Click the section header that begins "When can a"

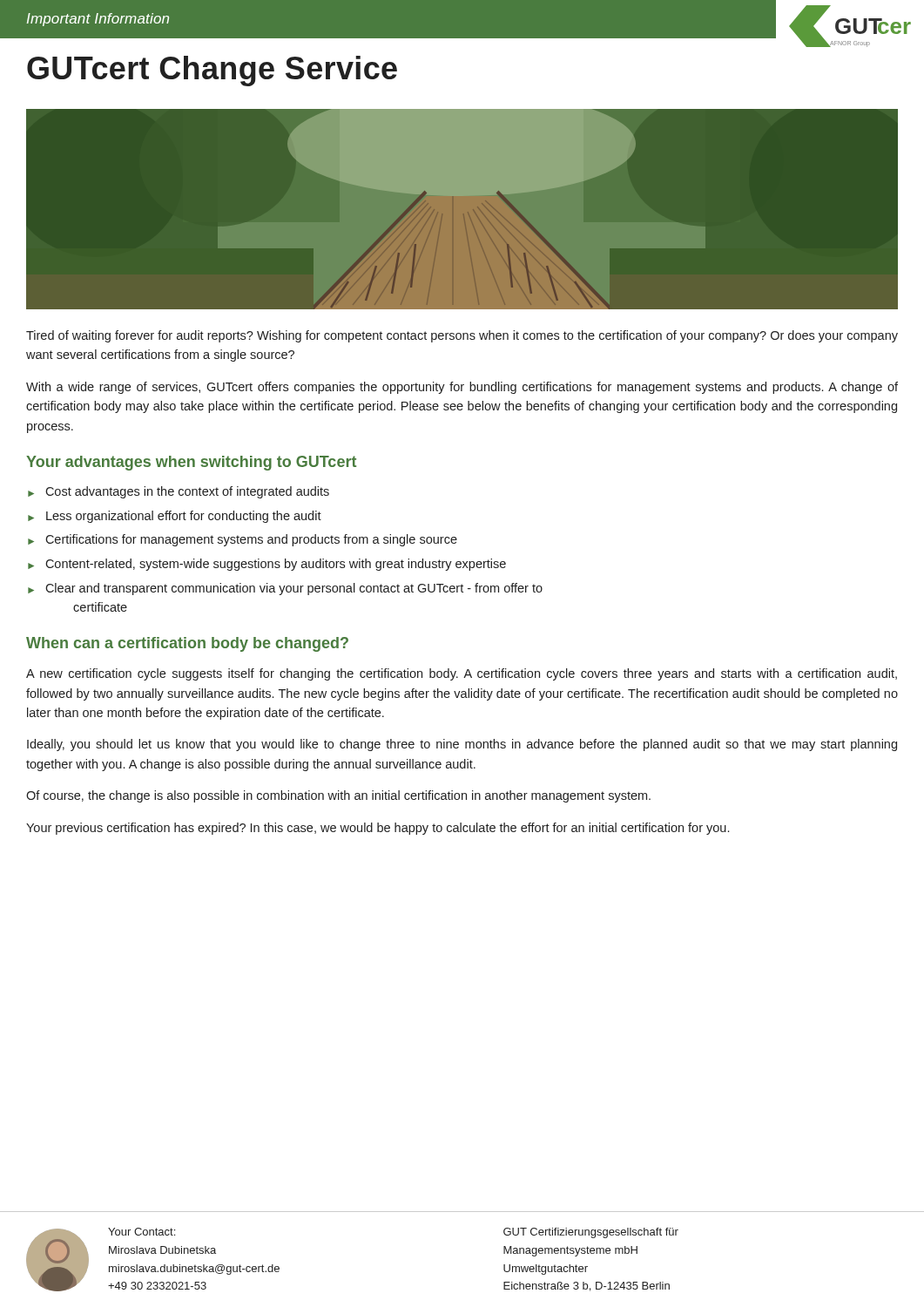(x=188, y=643)
